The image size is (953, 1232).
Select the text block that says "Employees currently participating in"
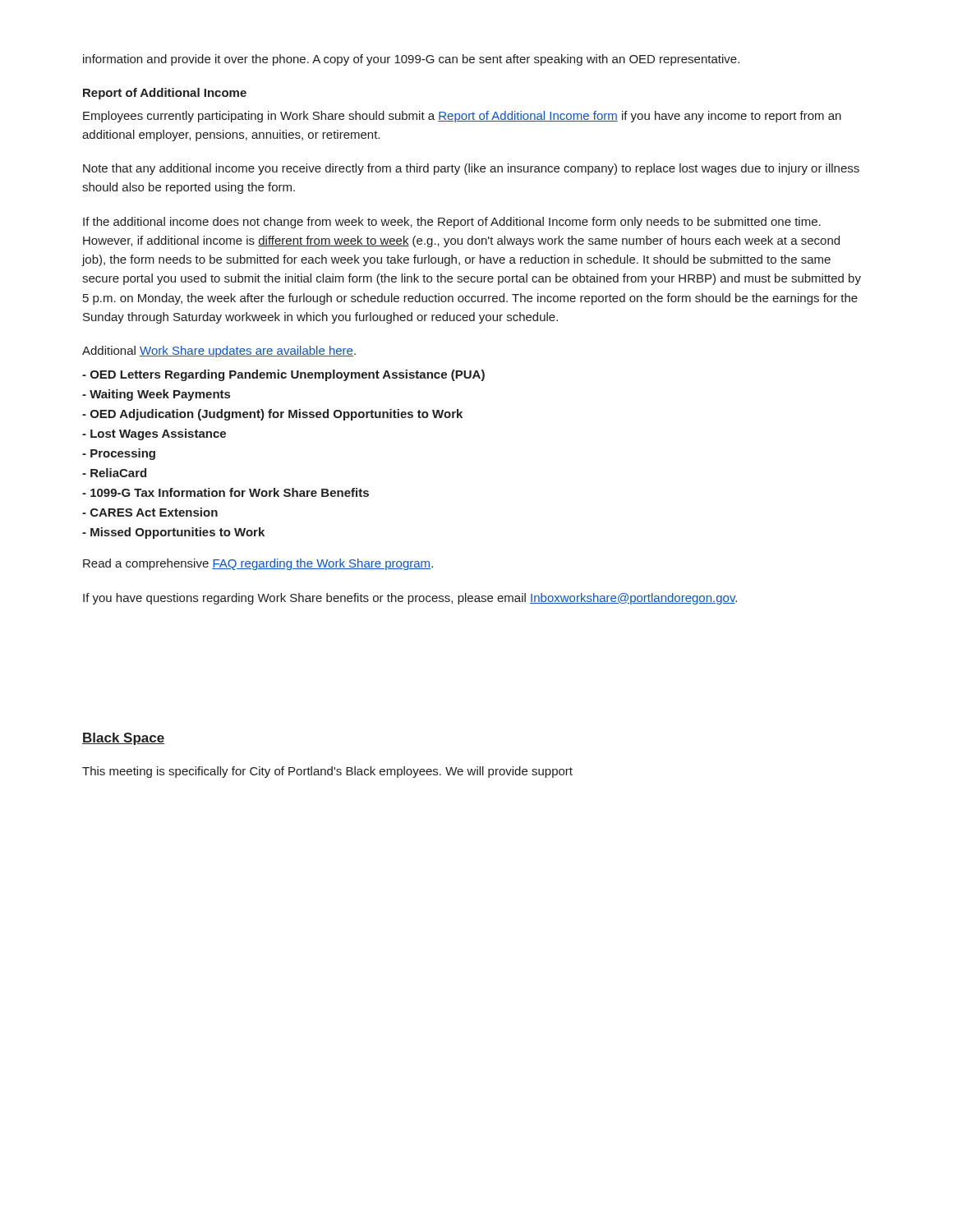tap(462, 125)
